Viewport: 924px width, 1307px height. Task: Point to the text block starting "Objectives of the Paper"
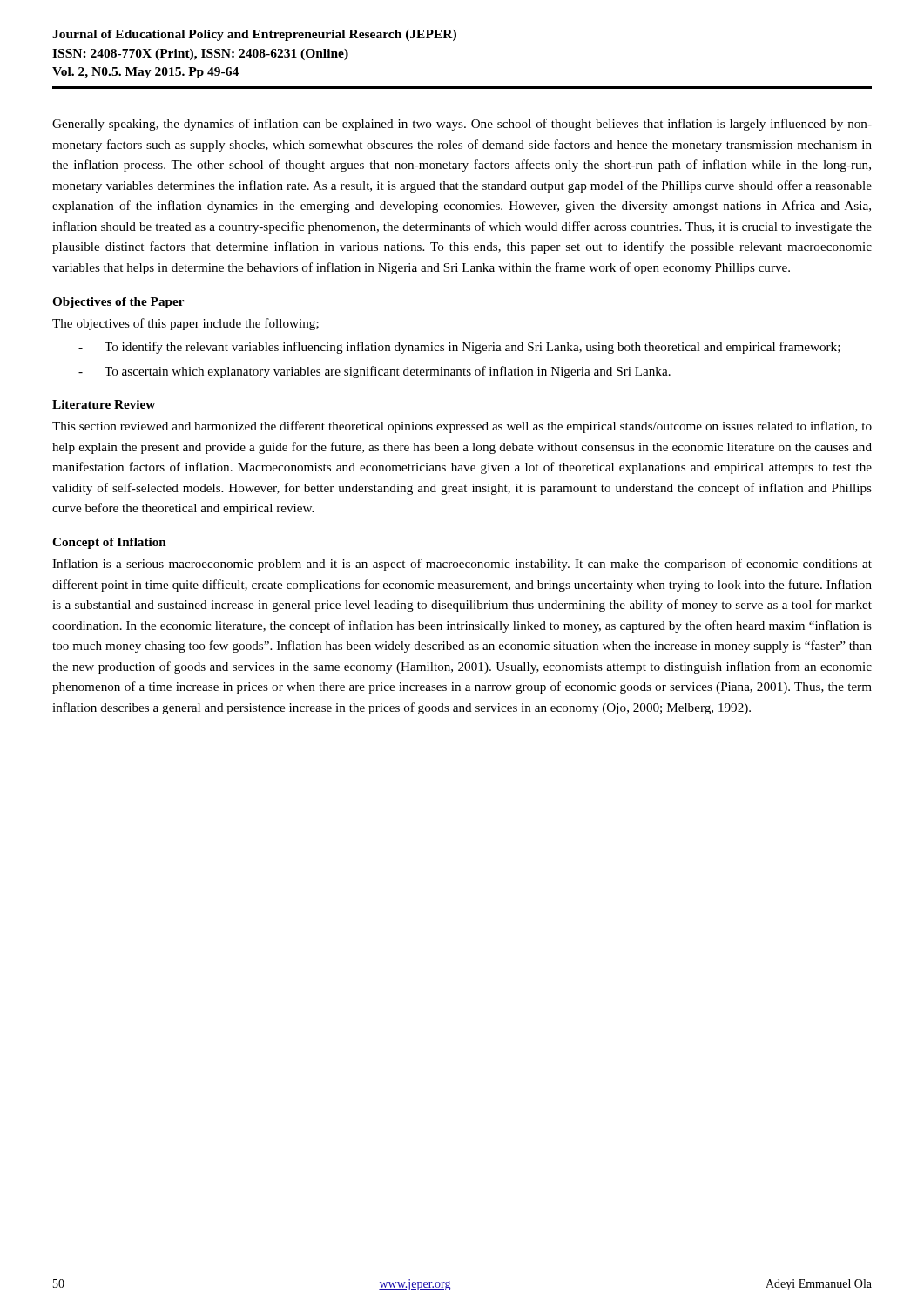pyautogui.click(x=118, y=301)
